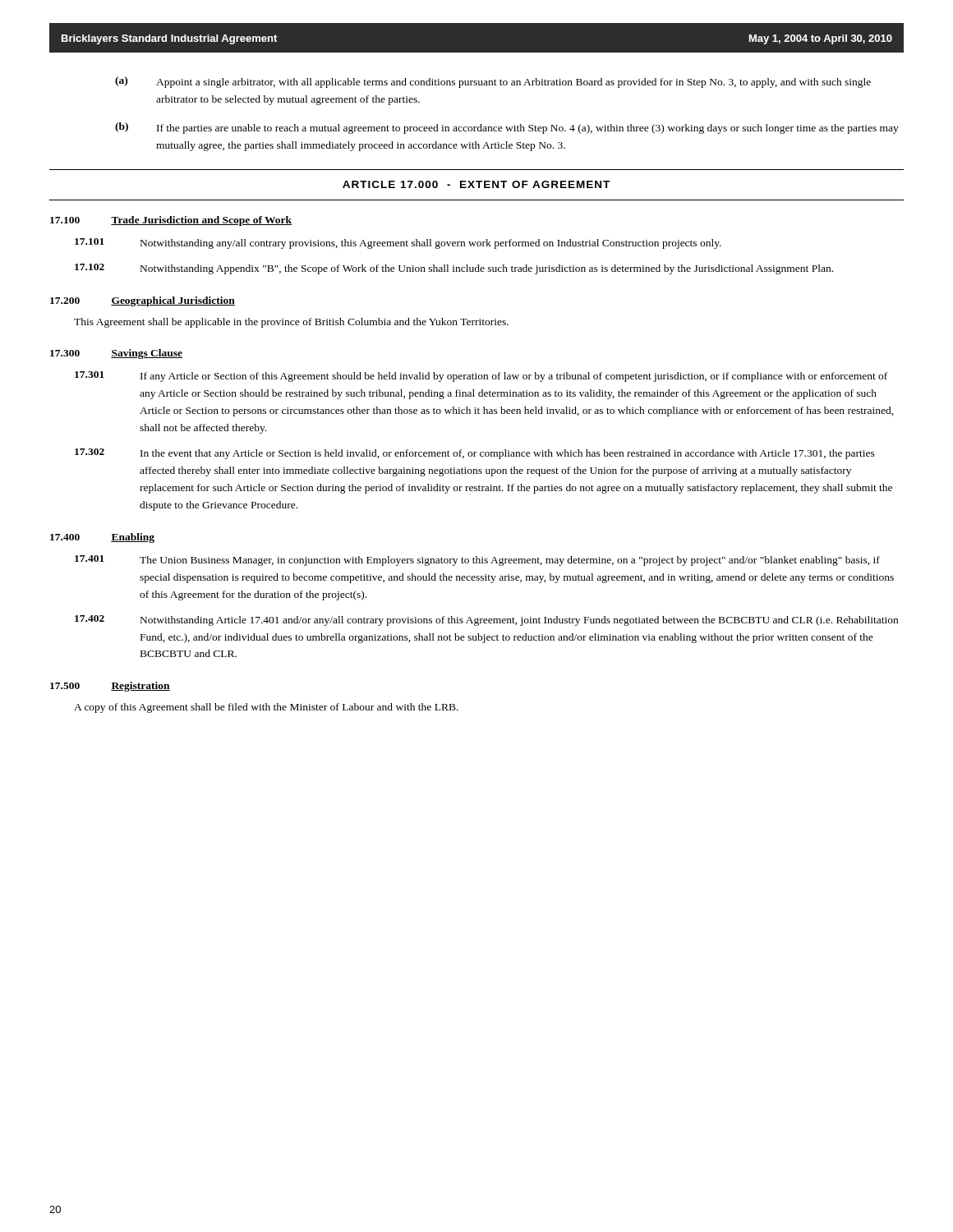This screenshot has width=953, height=1232.
Task: Navigate to the passage starting "(b) If the parties"
Action: (509, 137)
